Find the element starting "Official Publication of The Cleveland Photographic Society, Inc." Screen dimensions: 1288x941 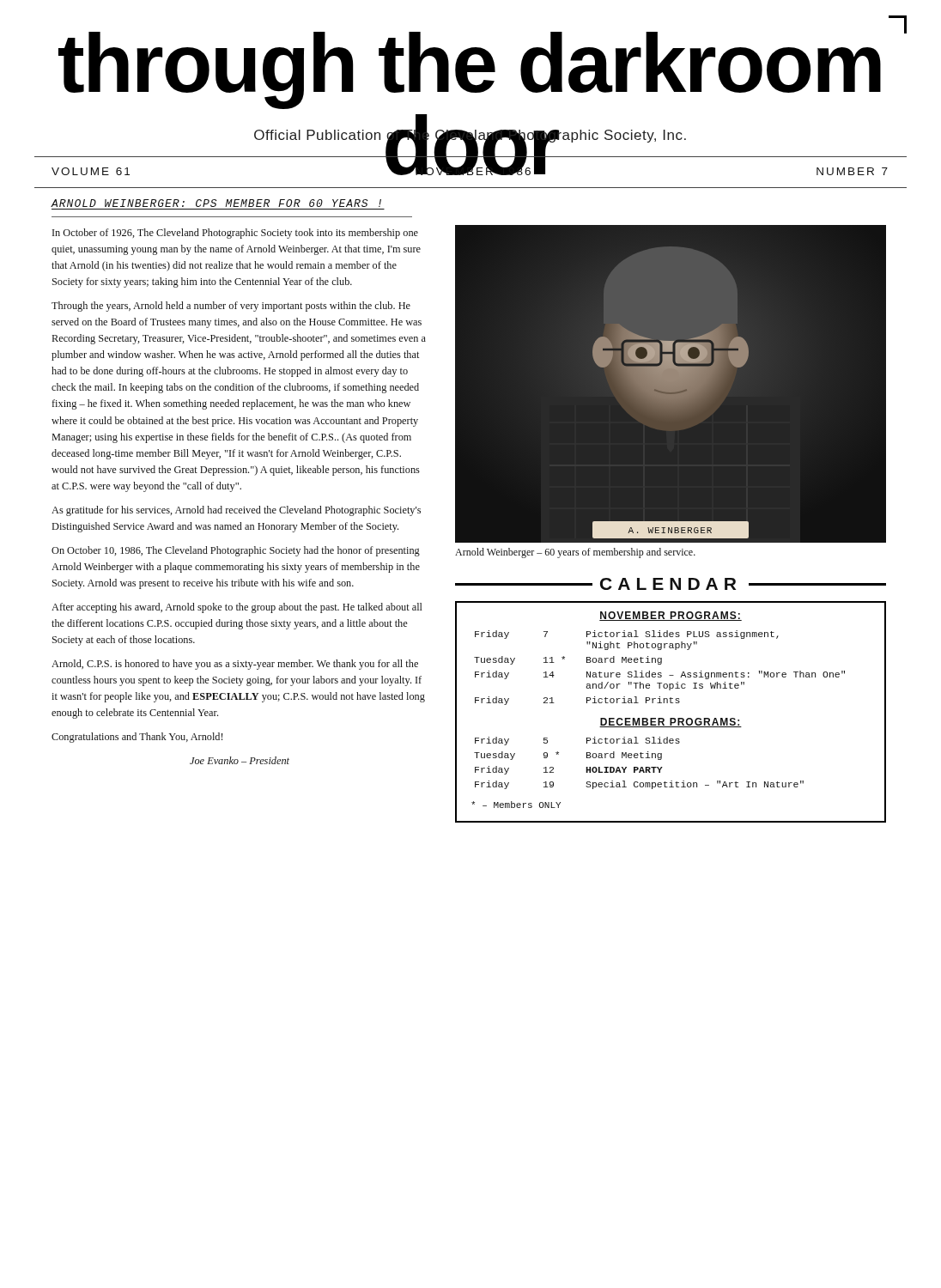point(470,135)
